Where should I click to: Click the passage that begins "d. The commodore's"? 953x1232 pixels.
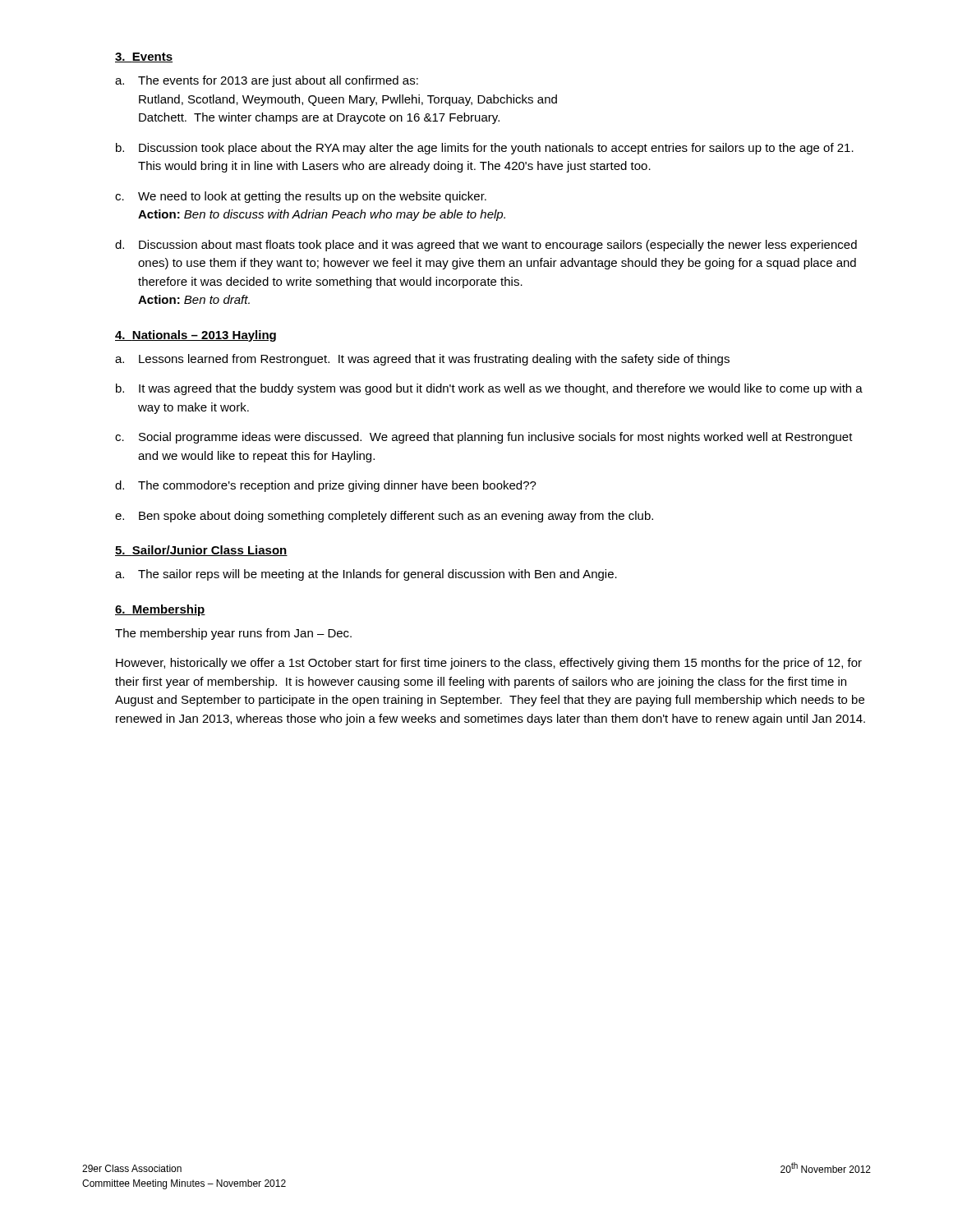pyautogui.click(x=493, y=486)
